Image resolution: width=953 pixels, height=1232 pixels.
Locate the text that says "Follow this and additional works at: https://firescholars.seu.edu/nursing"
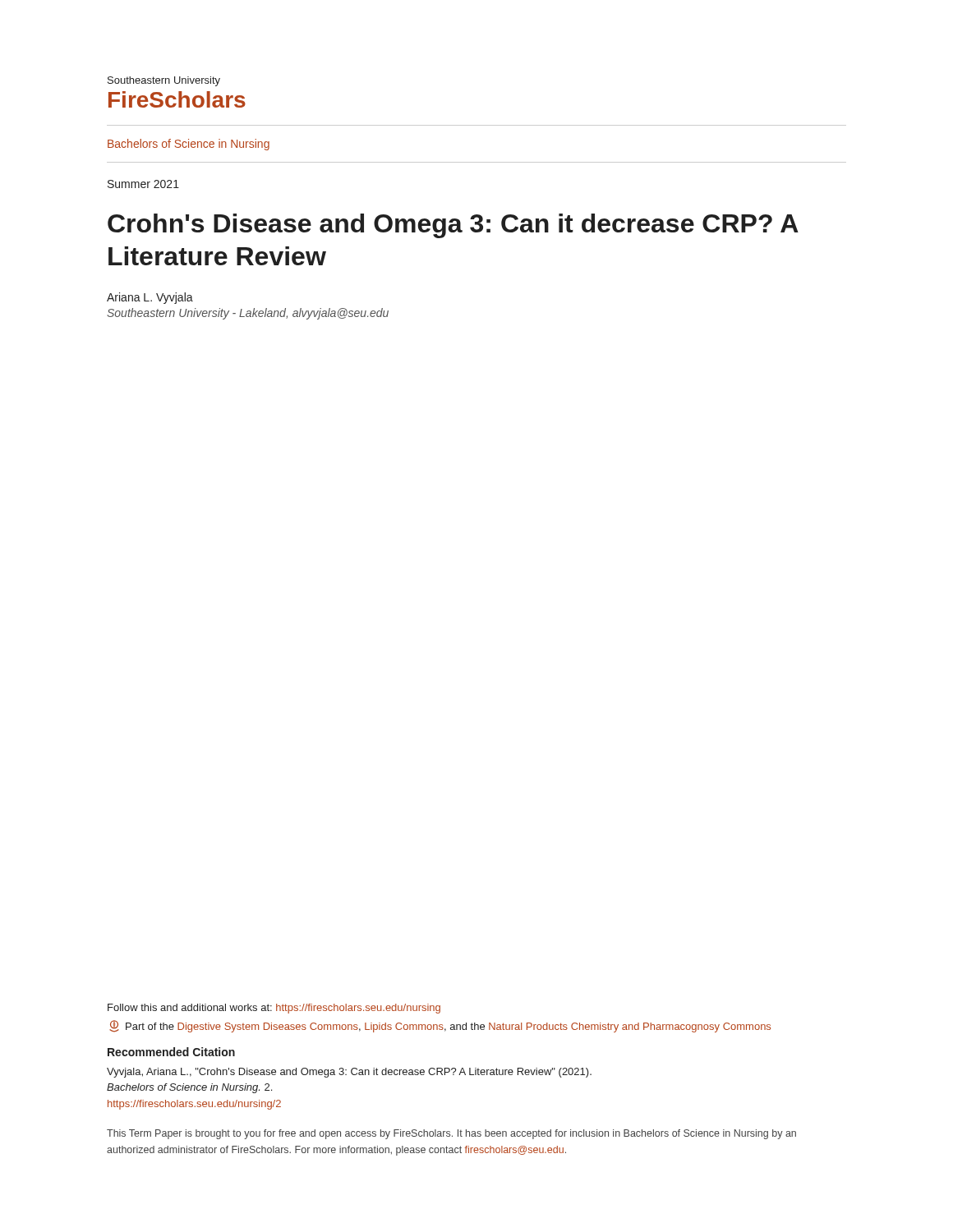click(274, 1007)
